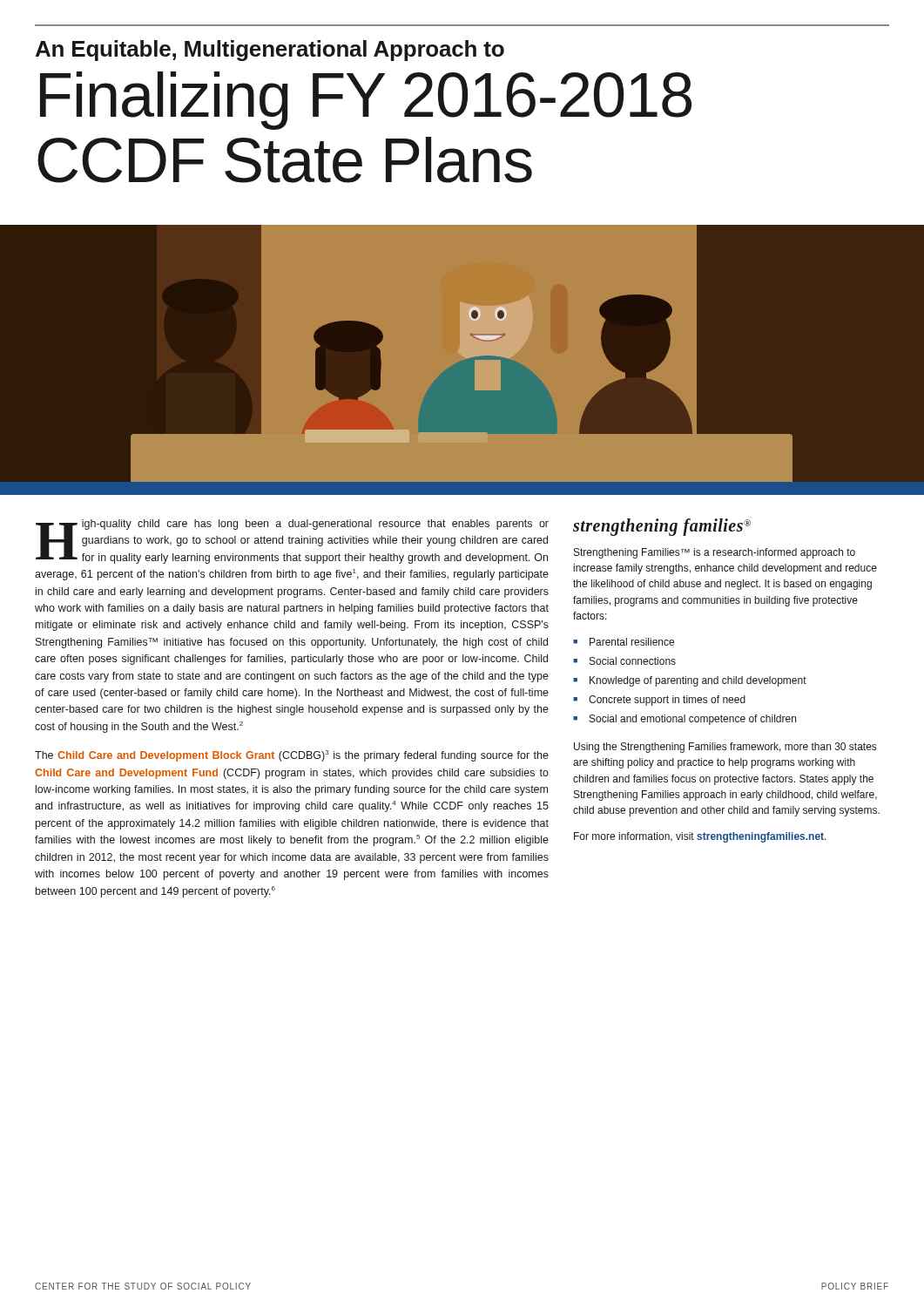Image resolution: width=924 pixels, height=1307 pixels.
Task: Click on the text that reads "For more information, visit strengtheningfamilies.net."
Action: pos(700,837)
